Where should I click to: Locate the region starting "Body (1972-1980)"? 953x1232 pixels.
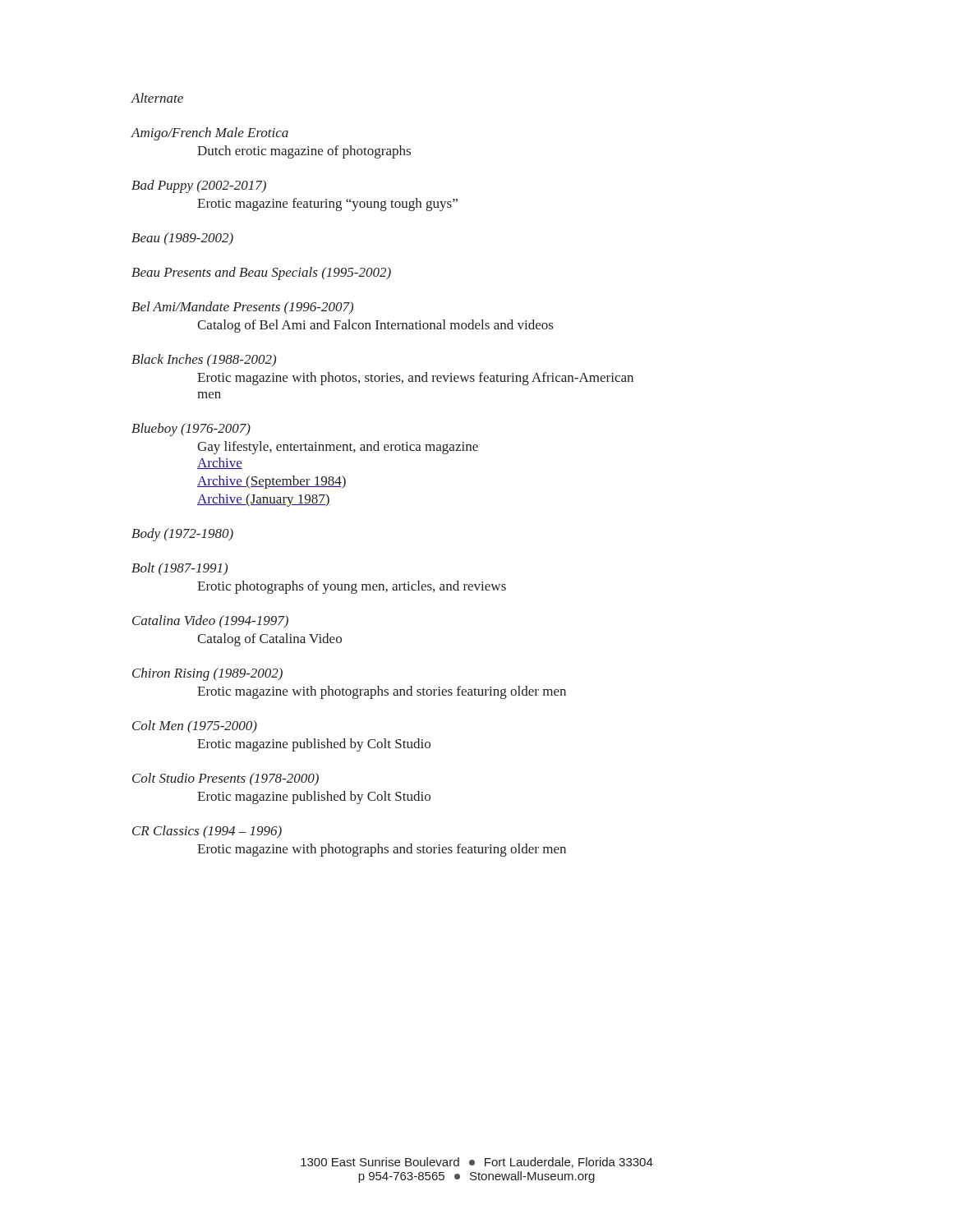tap(182, 535)
